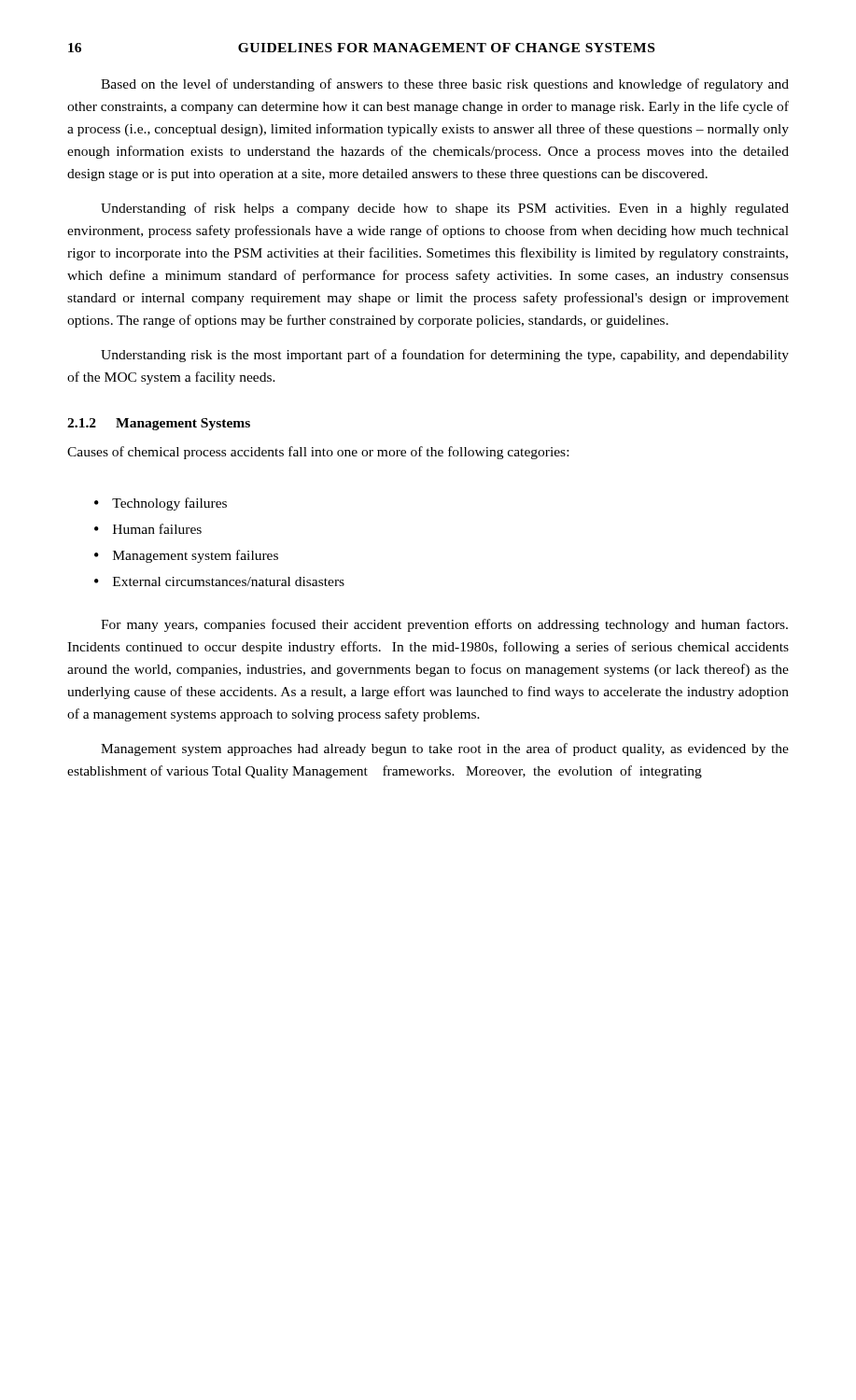Select the block starting "Management system approaches had already begun to take"
Screen dimensions: 1400x856
point(428,760)
